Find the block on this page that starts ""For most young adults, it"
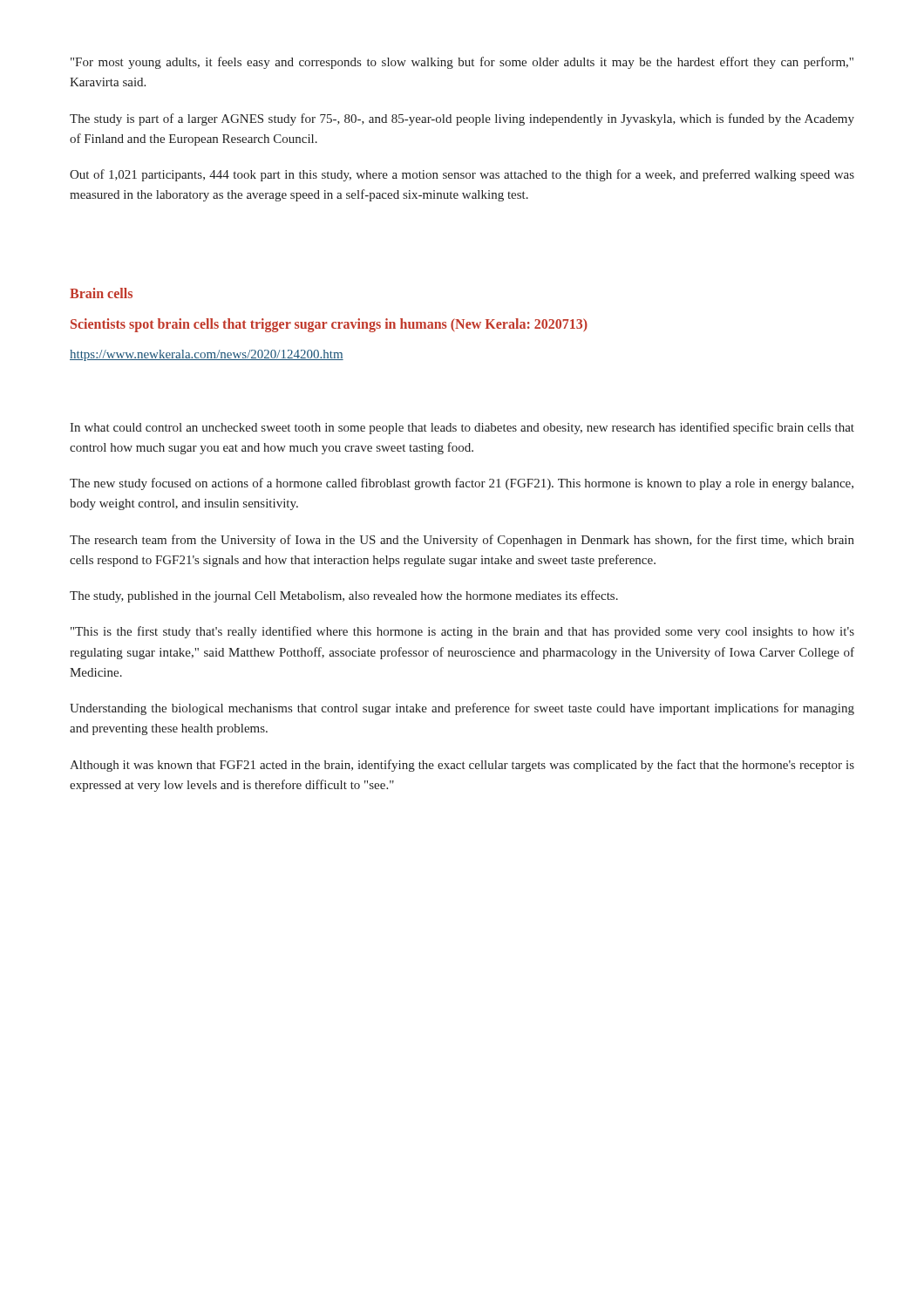Image resolution: width=924 pixels, height=1308 pixels. 462,72
